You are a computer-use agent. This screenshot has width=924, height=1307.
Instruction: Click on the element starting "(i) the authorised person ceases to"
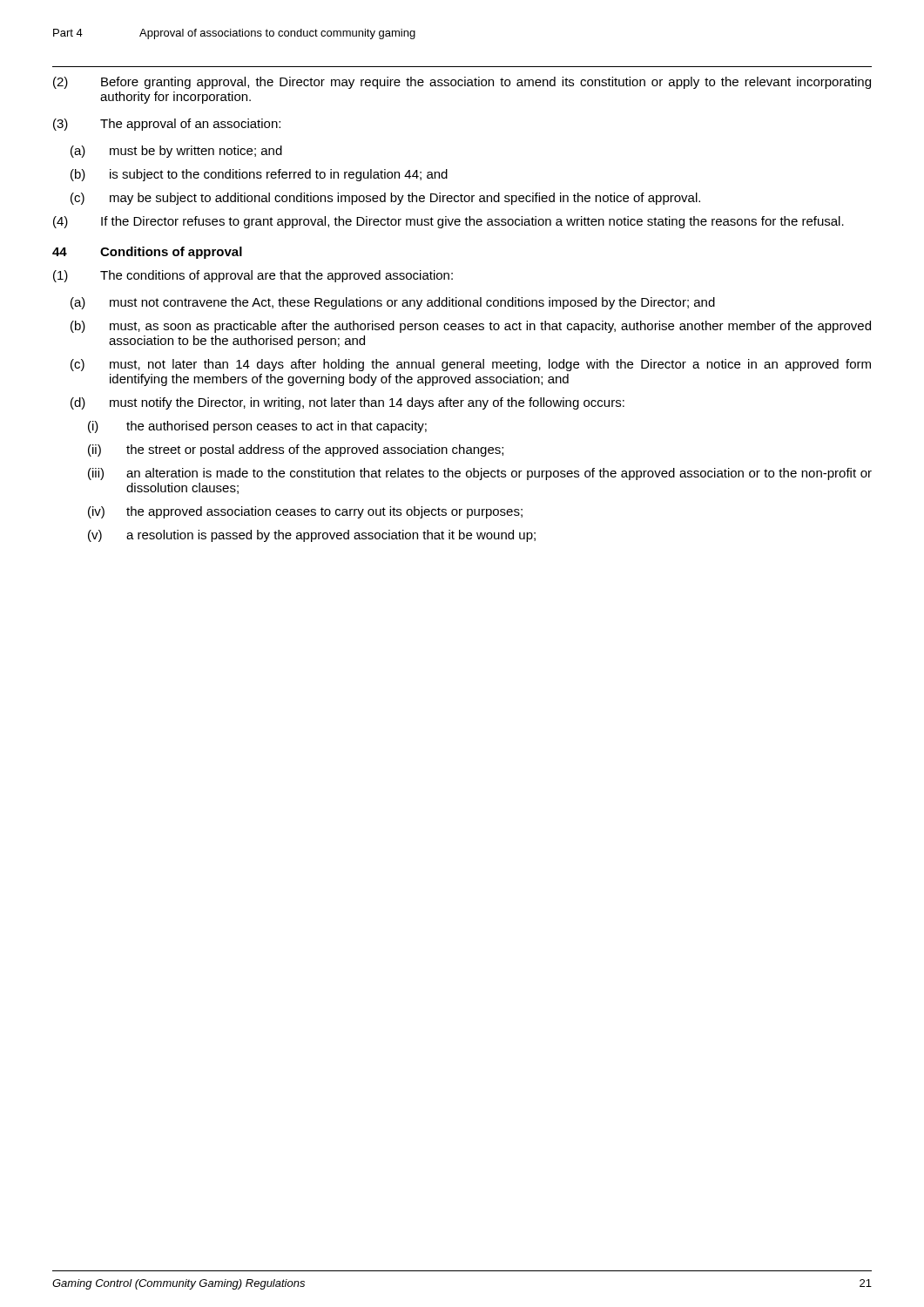tap(257, 427)
